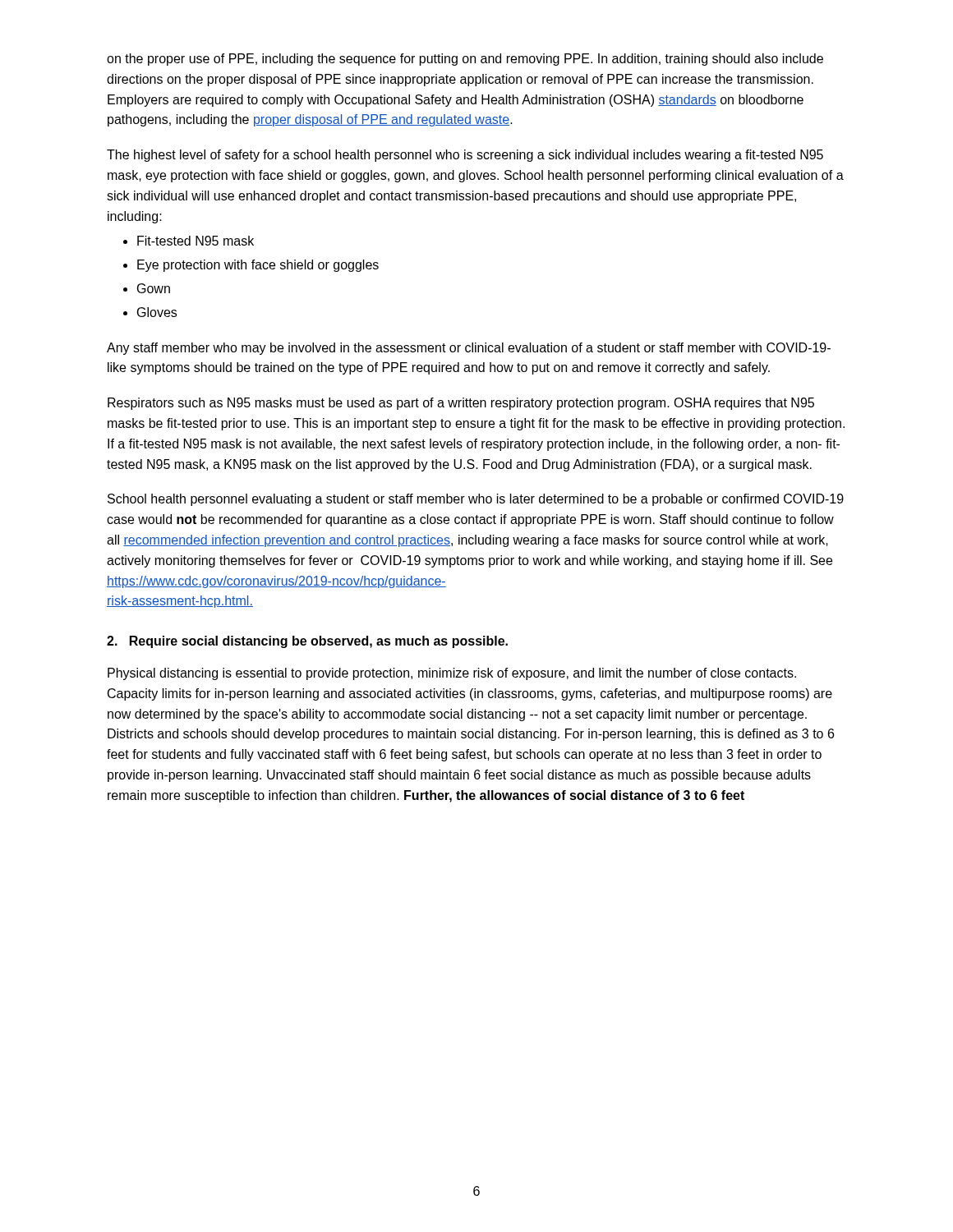
Task: Point to the block beginning "Any staff member who may be involved in"
Action: click(469, 358)
